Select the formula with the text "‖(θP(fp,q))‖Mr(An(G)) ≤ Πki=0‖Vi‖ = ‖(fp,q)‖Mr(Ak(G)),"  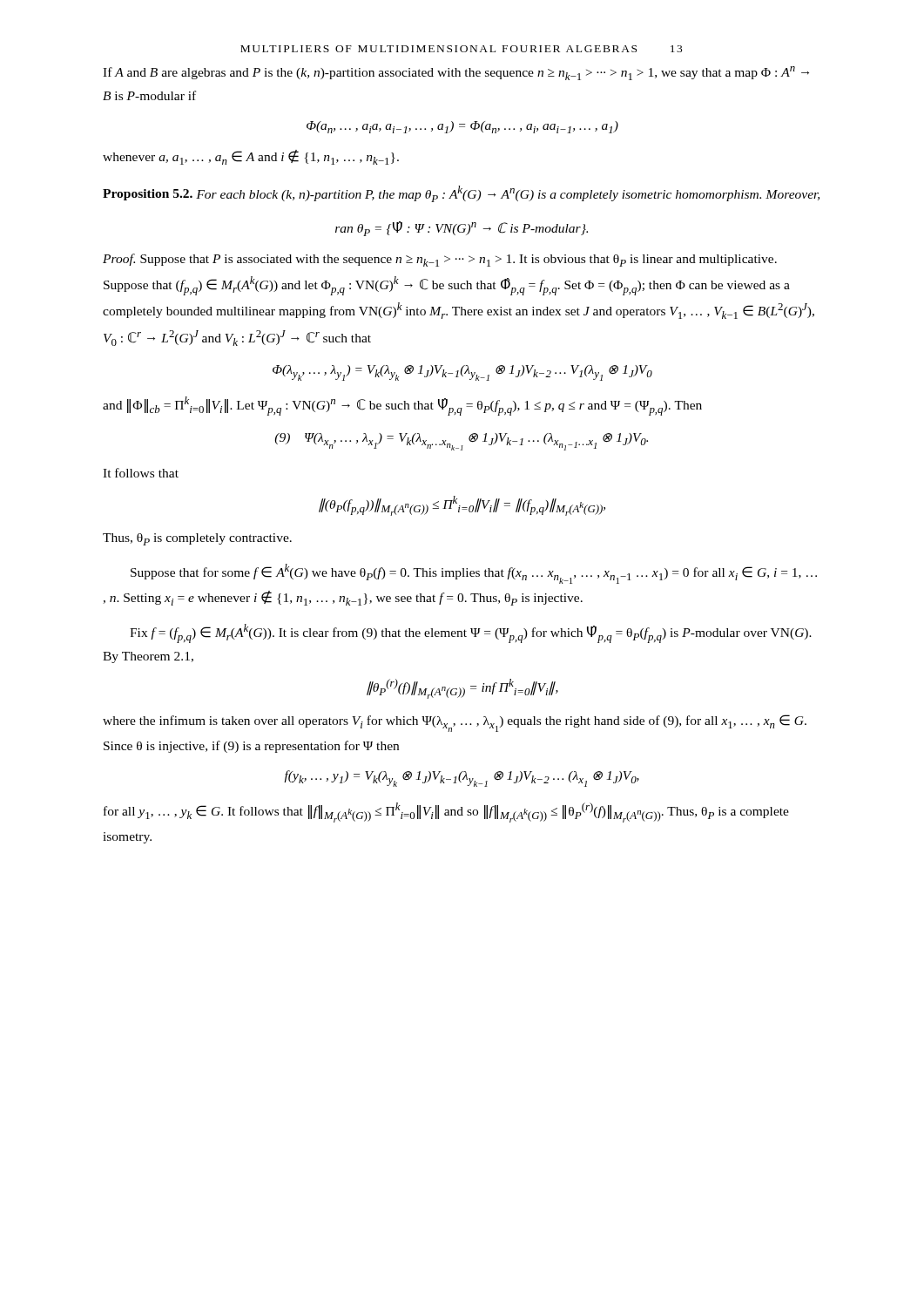[x=462, y=505]
